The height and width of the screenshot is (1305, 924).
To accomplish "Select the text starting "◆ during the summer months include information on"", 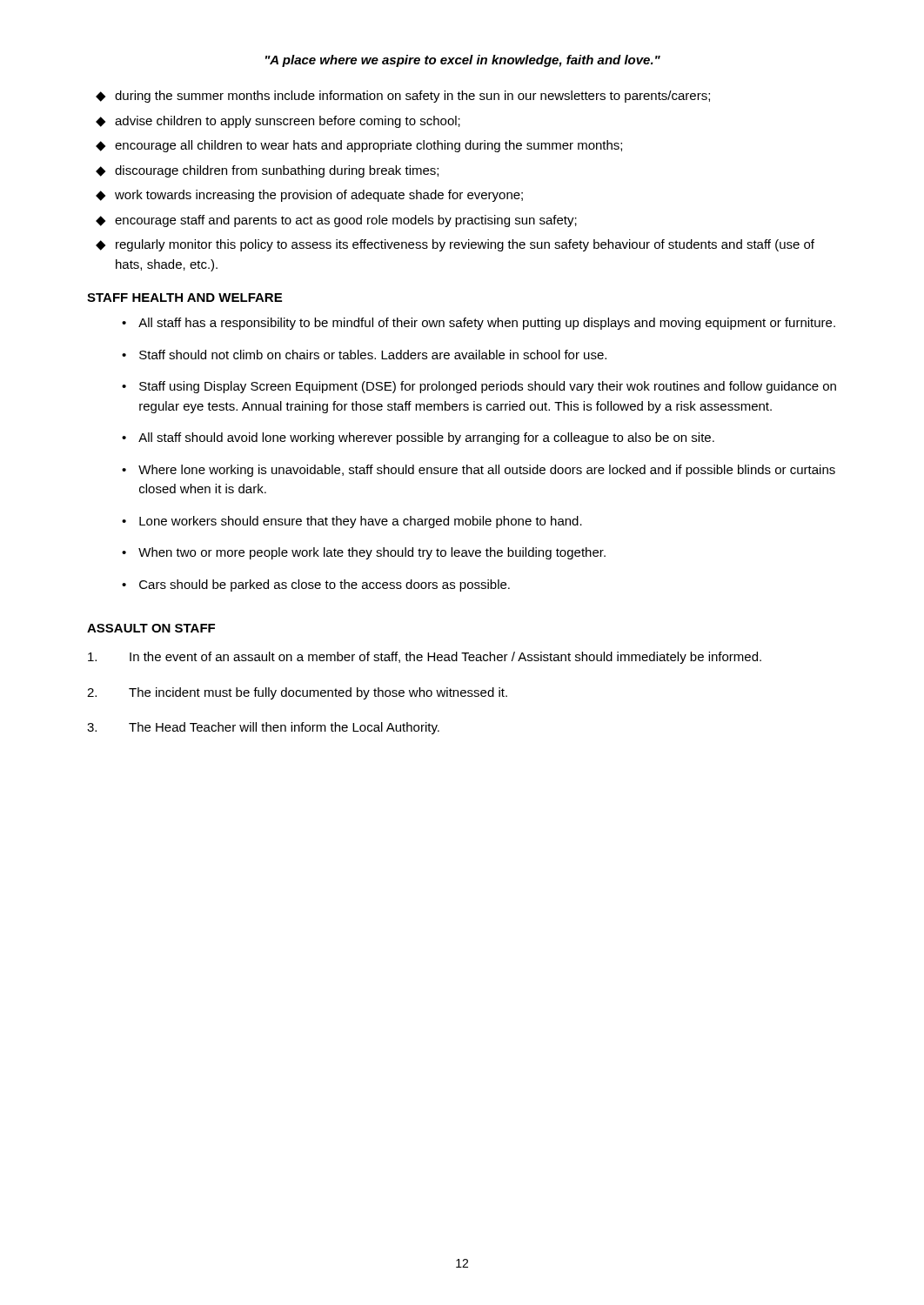I will coord(403,96).
